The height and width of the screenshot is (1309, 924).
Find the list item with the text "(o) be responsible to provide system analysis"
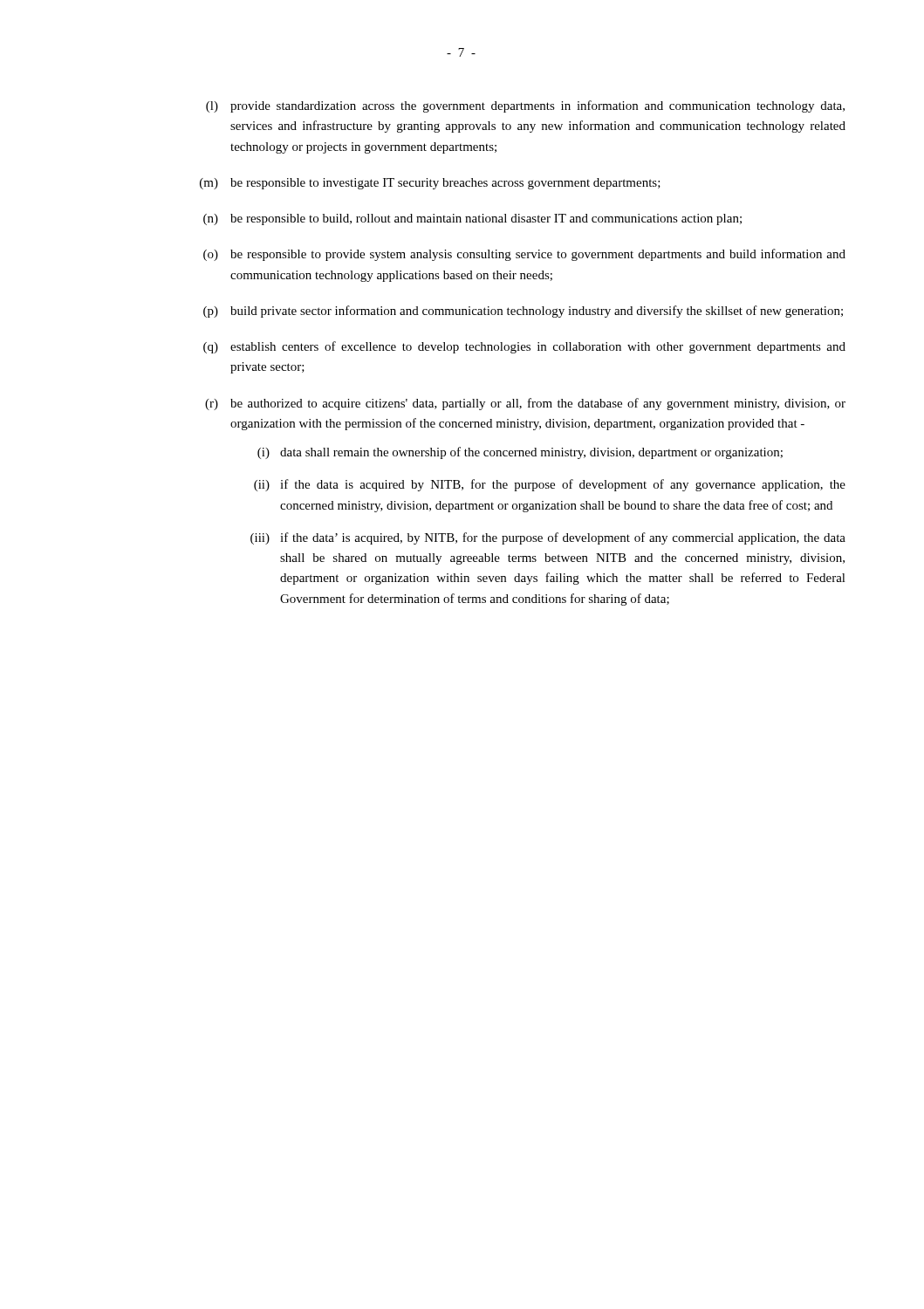[510, 265]
